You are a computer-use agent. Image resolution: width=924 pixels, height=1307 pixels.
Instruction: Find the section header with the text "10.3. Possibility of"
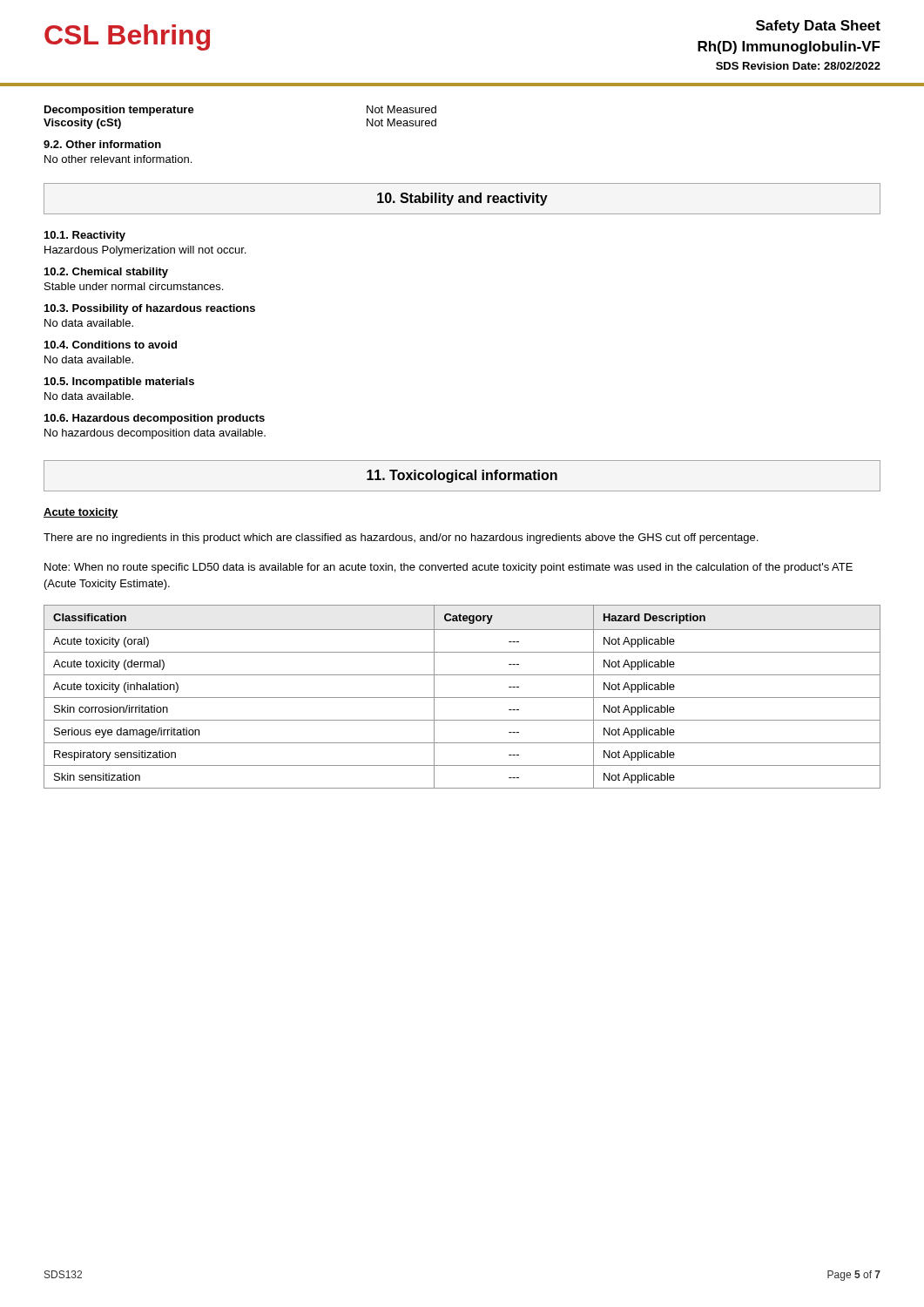[150, 308]
